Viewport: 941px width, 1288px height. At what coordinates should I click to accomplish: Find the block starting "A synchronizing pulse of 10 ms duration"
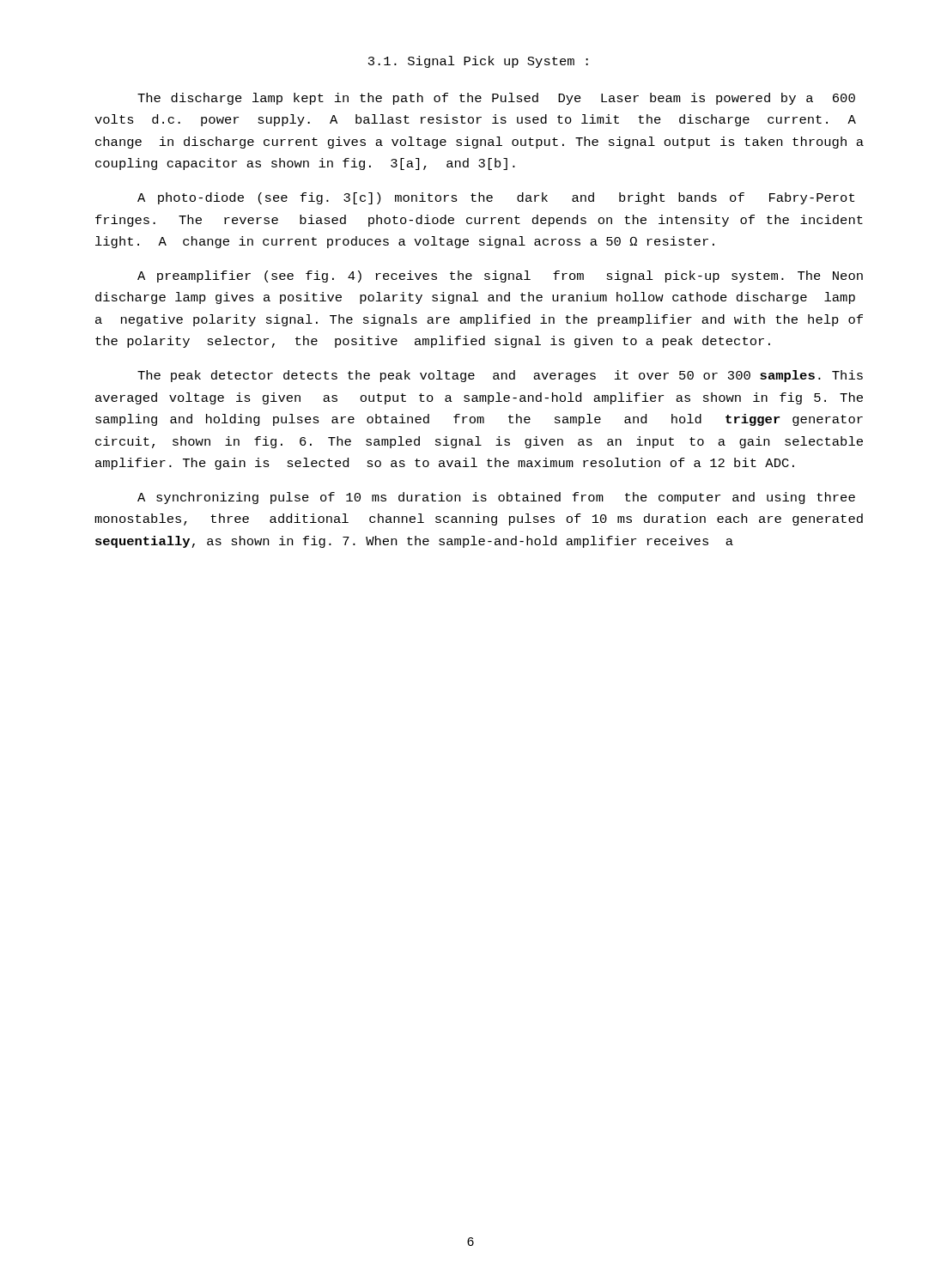pos(479,520)
